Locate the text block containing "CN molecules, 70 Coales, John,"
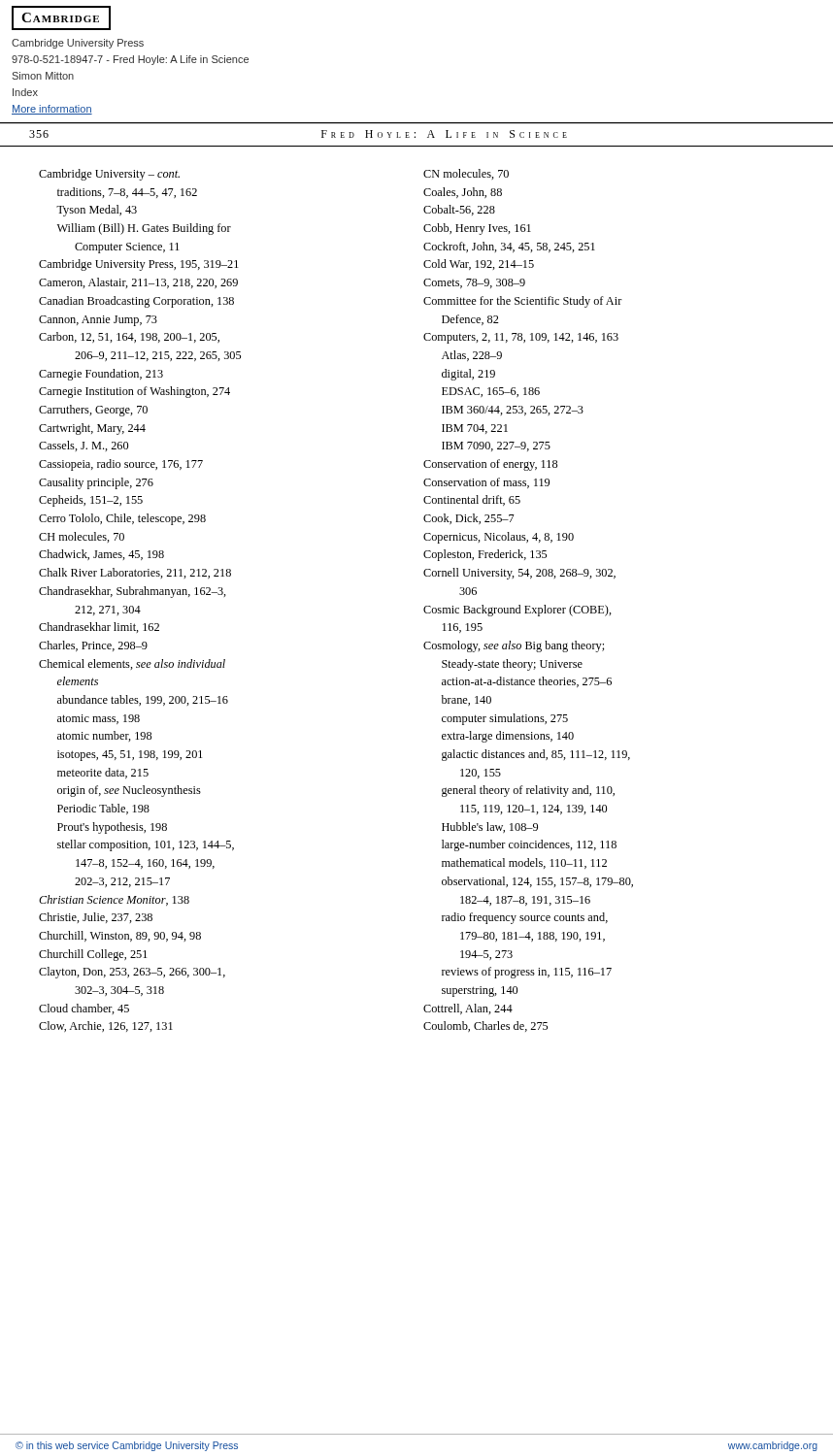This screenshot has height=1456, width=833. click(x=599, y=600)
